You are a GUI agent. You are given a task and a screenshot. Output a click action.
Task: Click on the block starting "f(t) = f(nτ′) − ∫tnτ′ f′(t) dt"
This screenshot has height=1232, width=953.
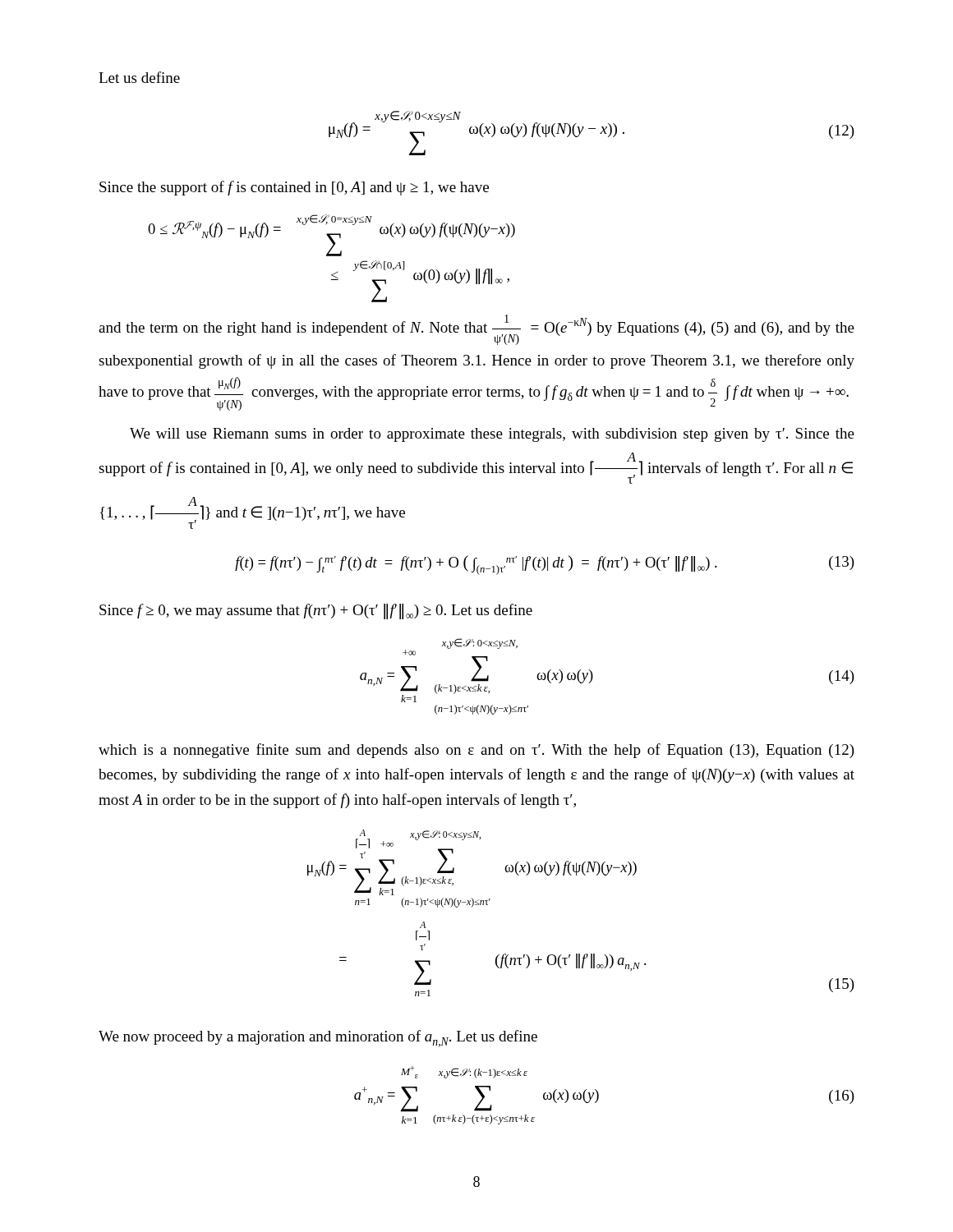click(545, 562)
